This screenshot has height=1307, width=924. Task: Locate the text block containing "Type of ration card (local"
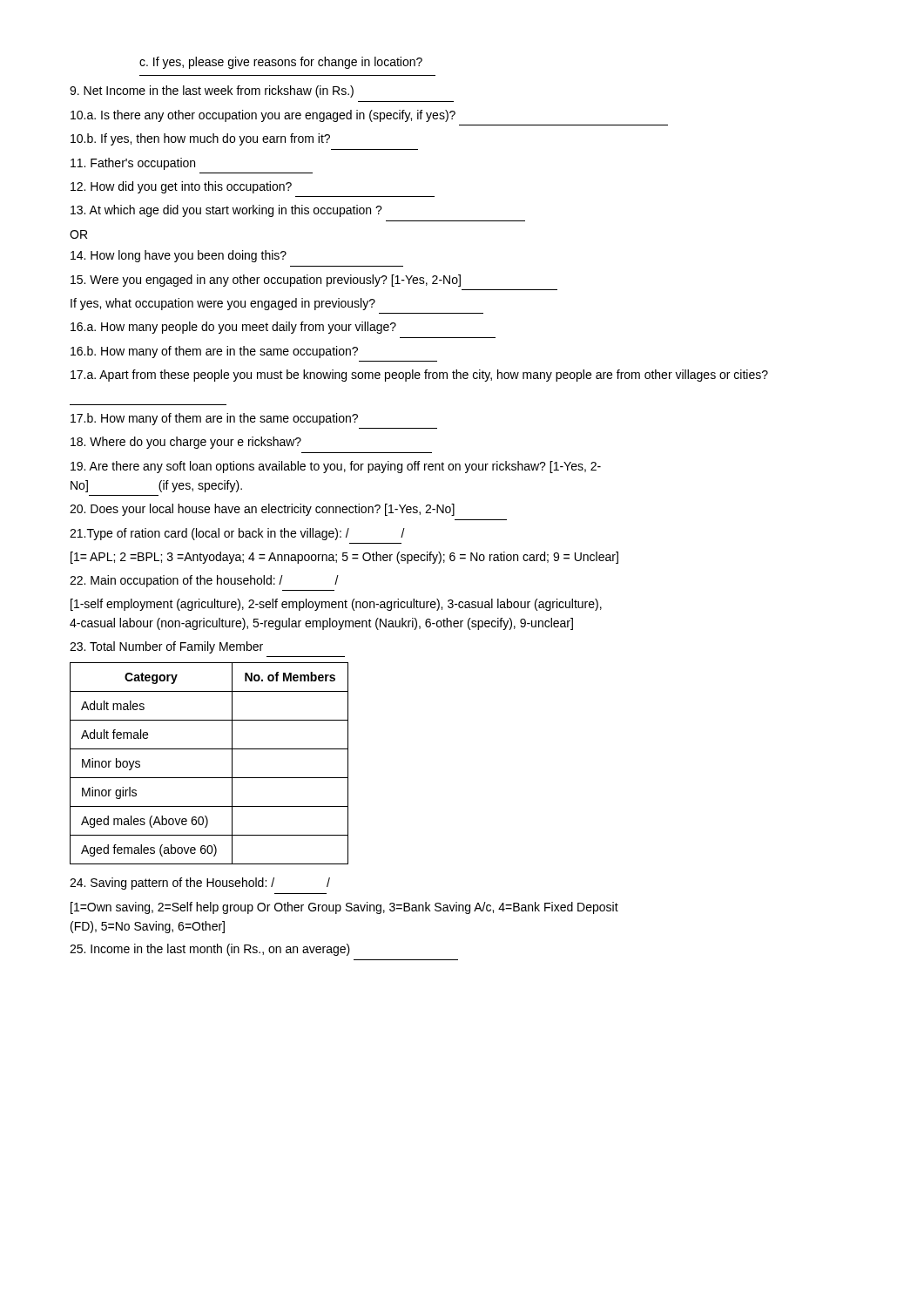coord(237,534)
